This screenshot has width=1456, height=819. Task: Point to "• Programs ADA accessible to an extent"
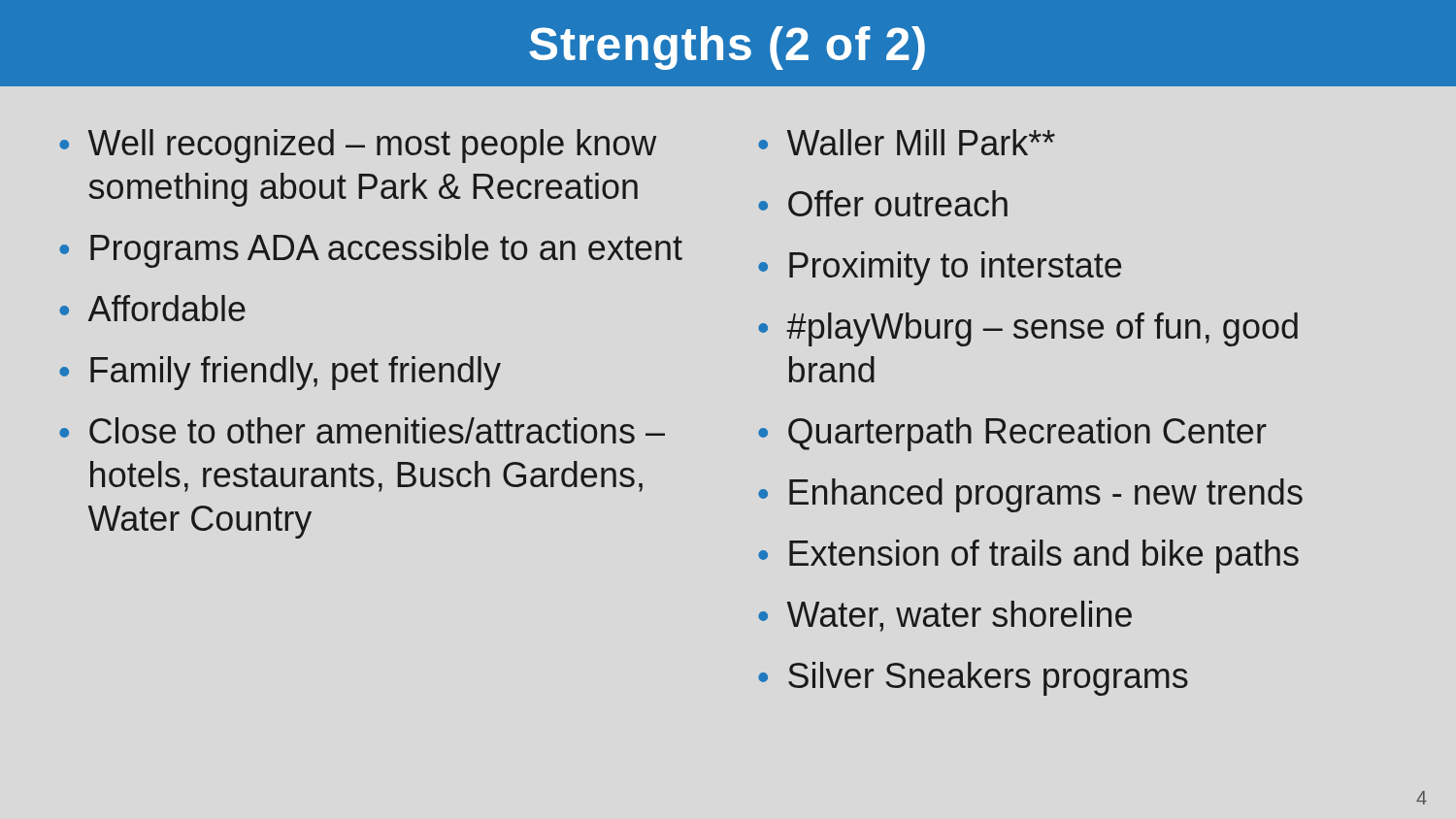click(x=370, y=248)
